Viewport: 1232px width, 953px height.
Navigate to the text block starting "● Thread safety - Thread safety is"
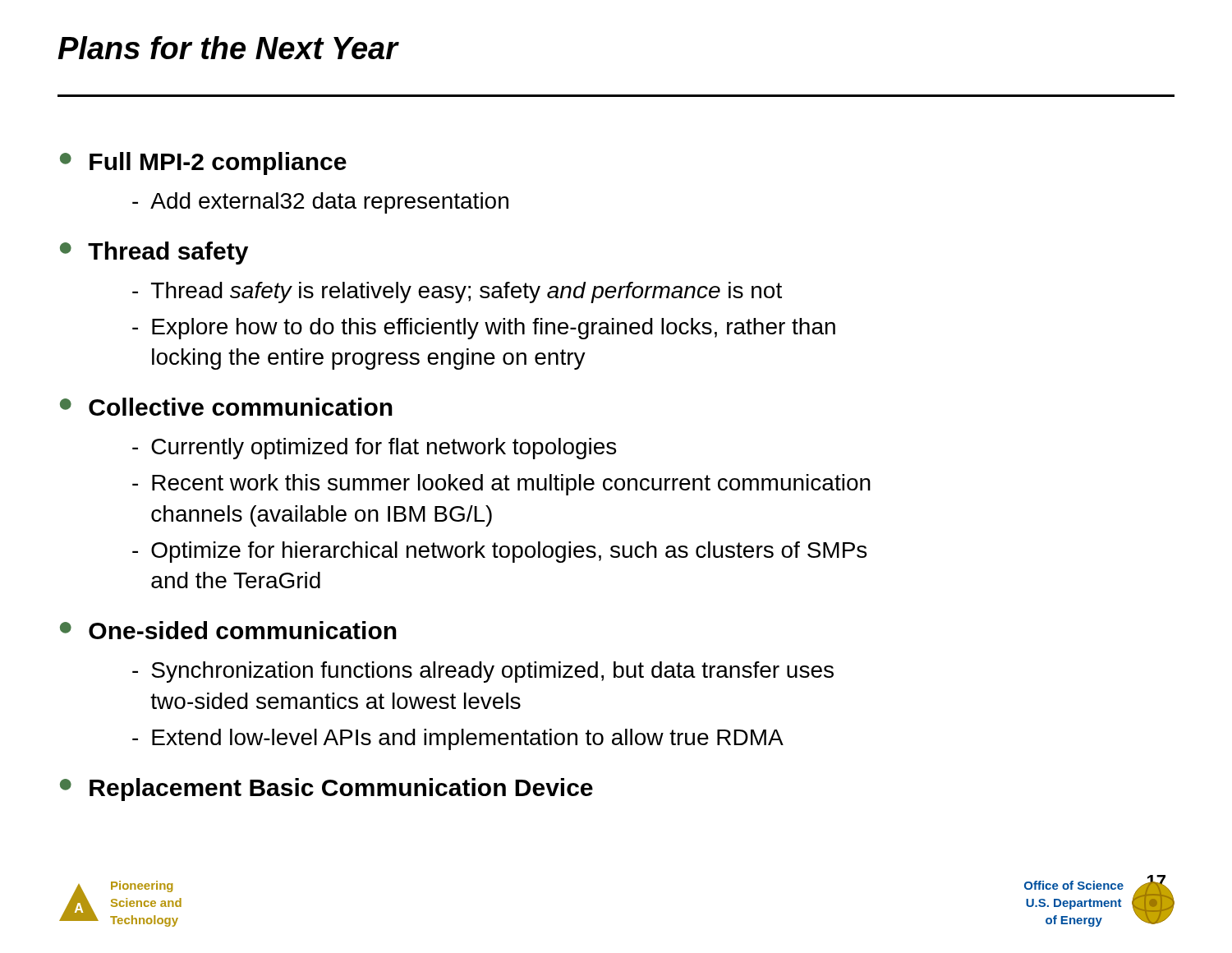pyautogui.click(x=616, y=304)
